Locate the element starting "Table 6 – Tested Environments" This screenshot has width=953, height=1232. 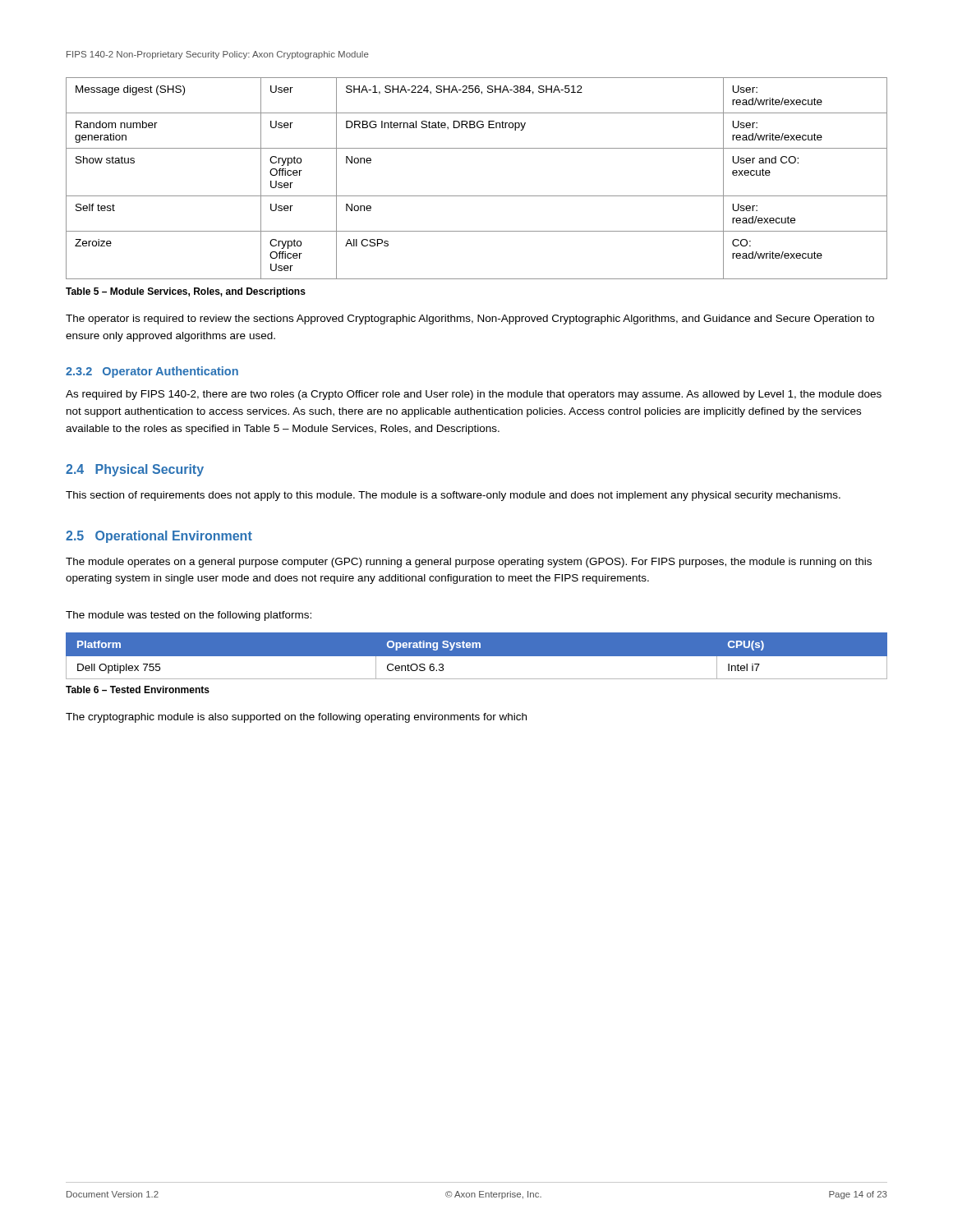pos(138,690)
